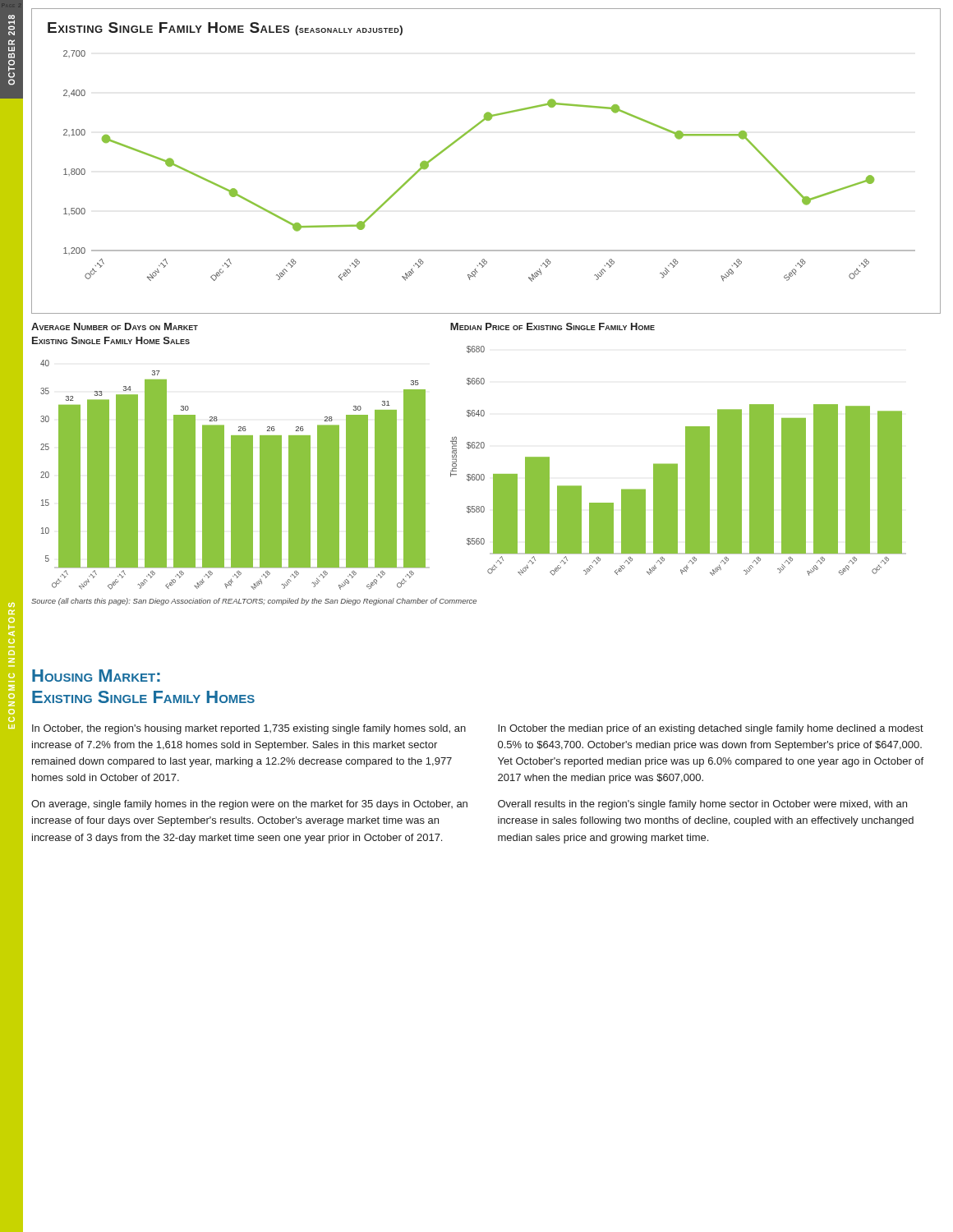The height and width of the screenshot is (1232, 953).
Task: Click on the text block starting "Existing Single Family"
Action: click(225, 27)
